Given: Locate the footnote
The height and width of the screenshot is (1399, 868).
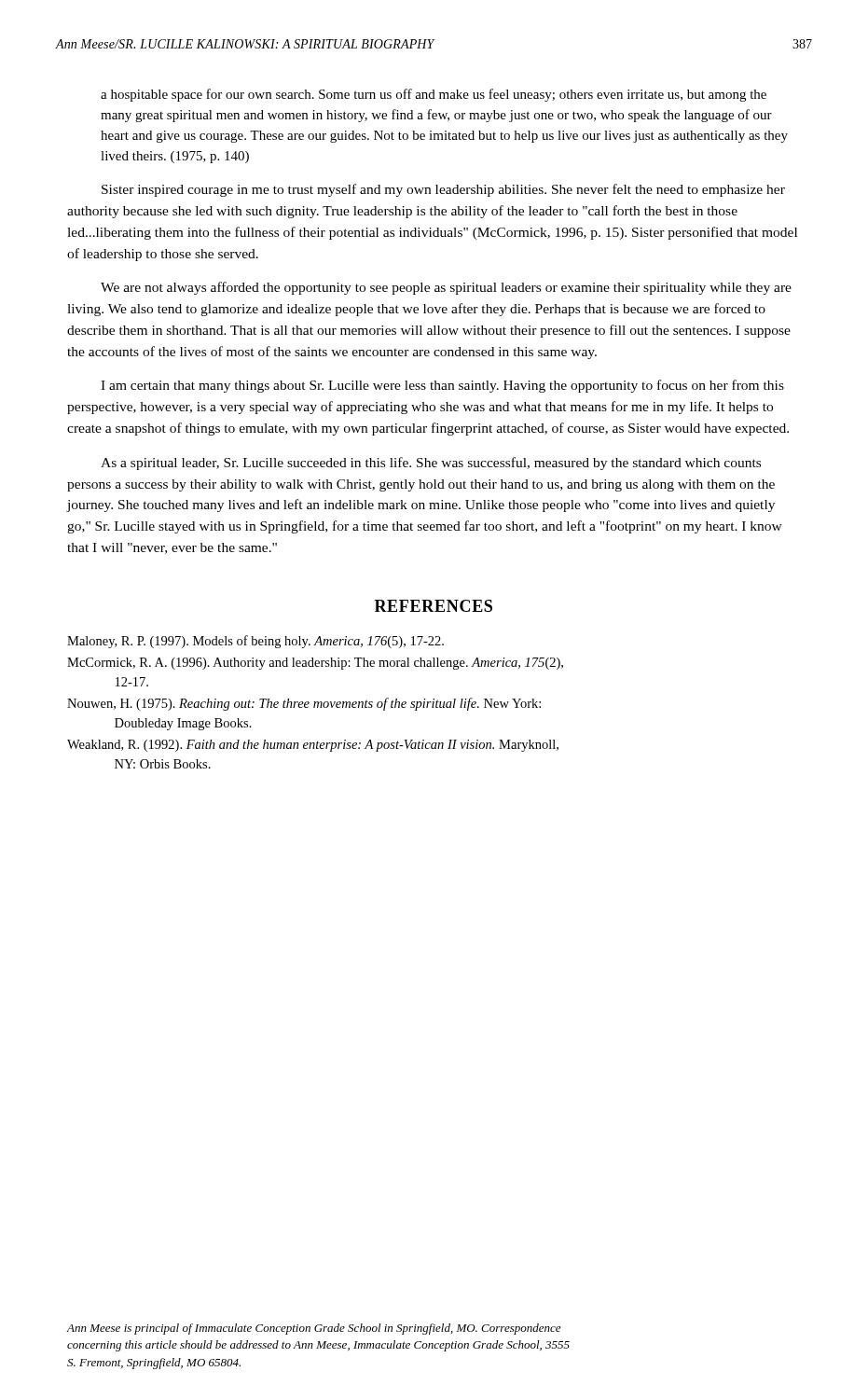Looking at the screenshot, I should coord(434,1345).
